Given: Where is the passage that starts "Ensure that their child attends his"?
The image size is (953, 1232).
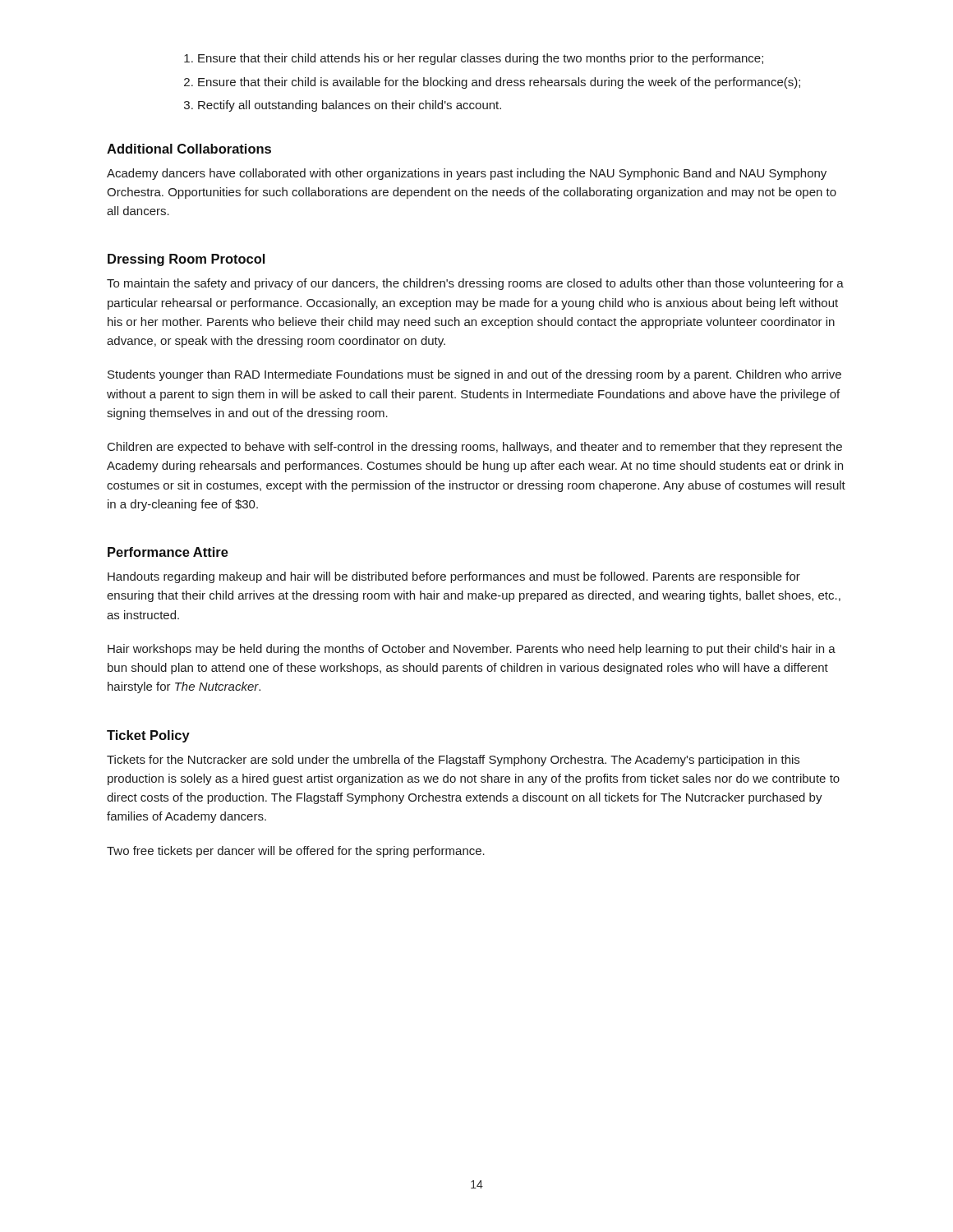Looking at the screenshot, I should [x=509, y=59].
